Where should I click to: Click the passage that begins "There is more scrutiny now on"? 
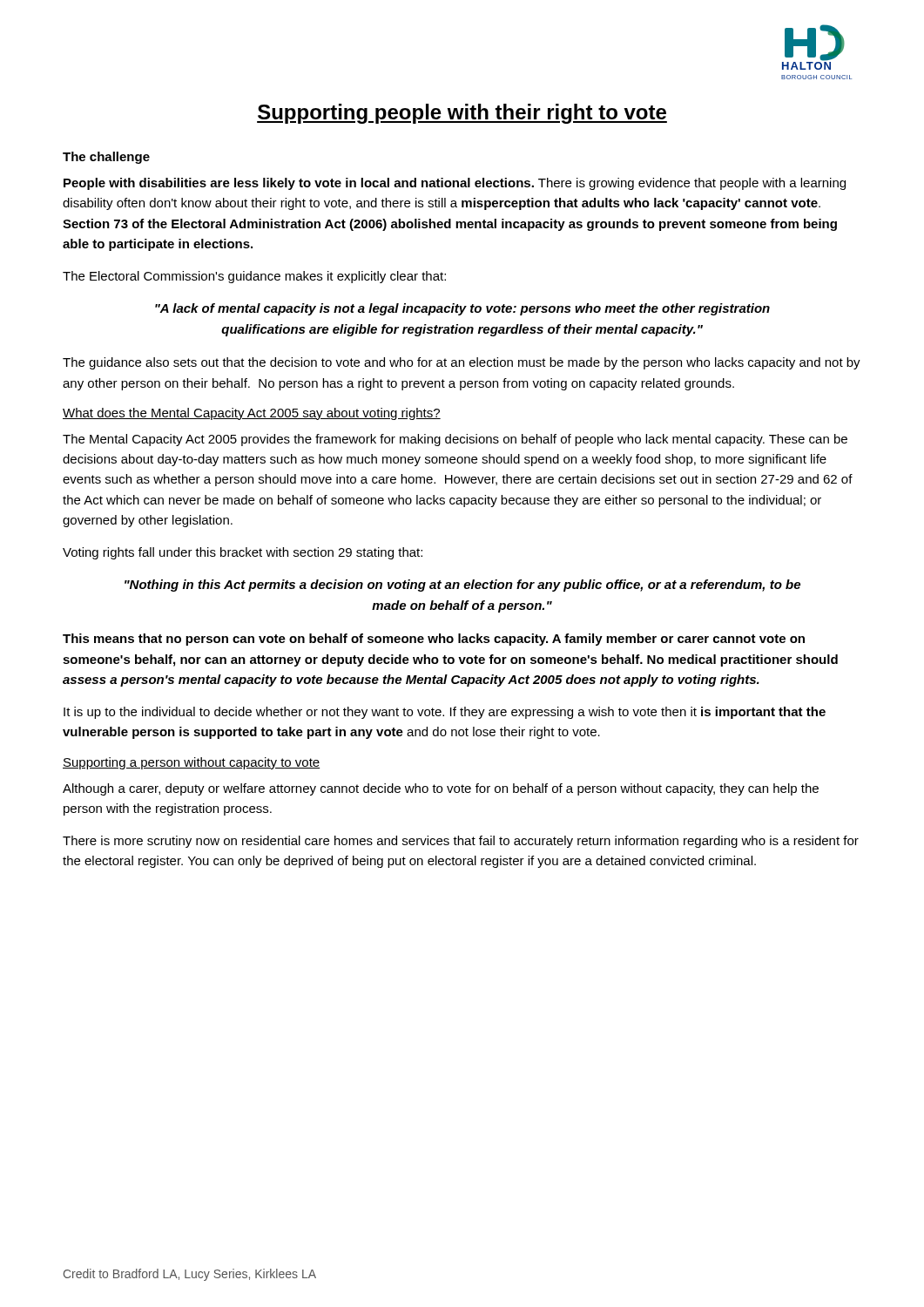pos(461,851)
